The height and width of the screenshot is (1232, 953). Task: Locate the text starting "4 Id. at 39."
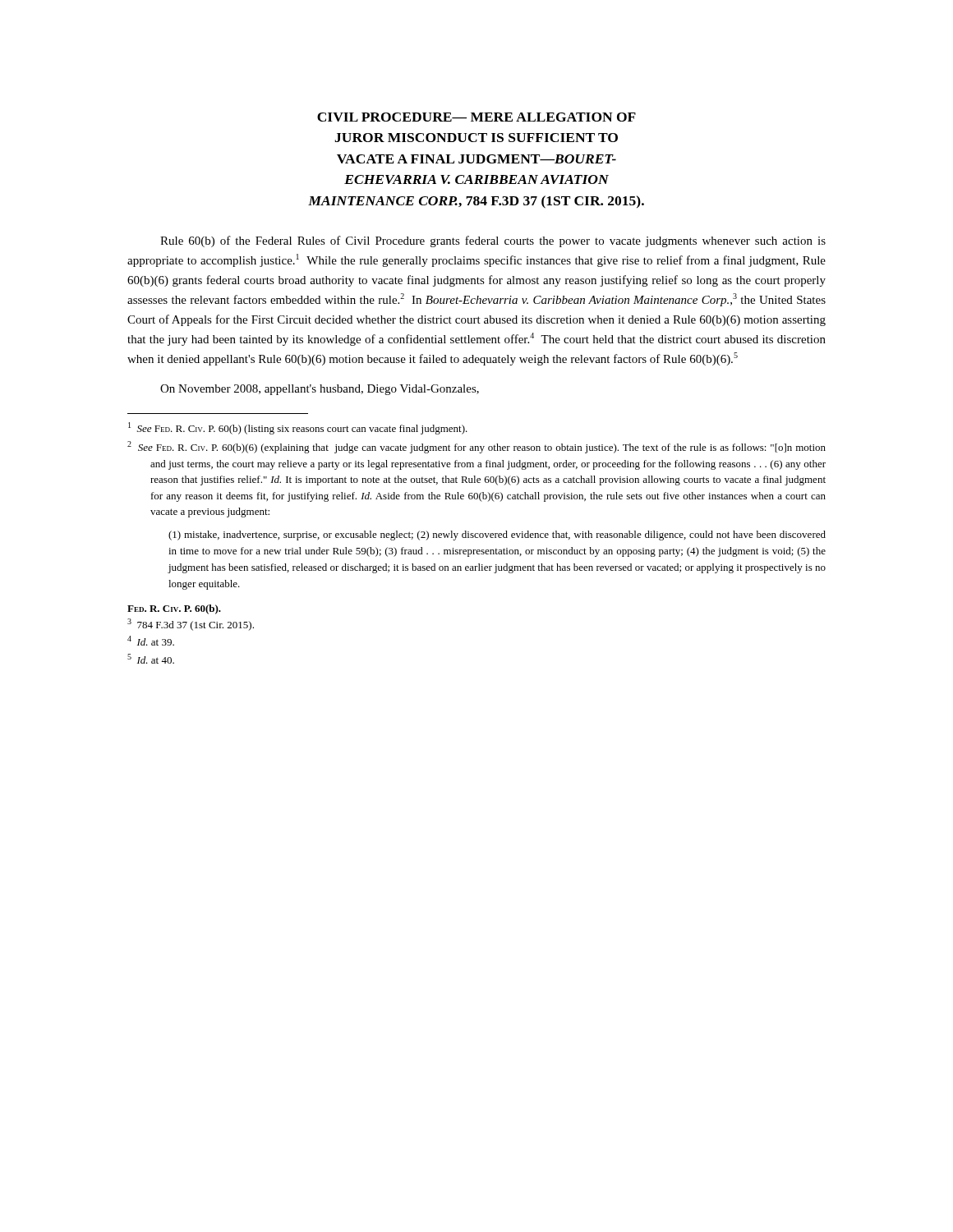tap(151, 641)
